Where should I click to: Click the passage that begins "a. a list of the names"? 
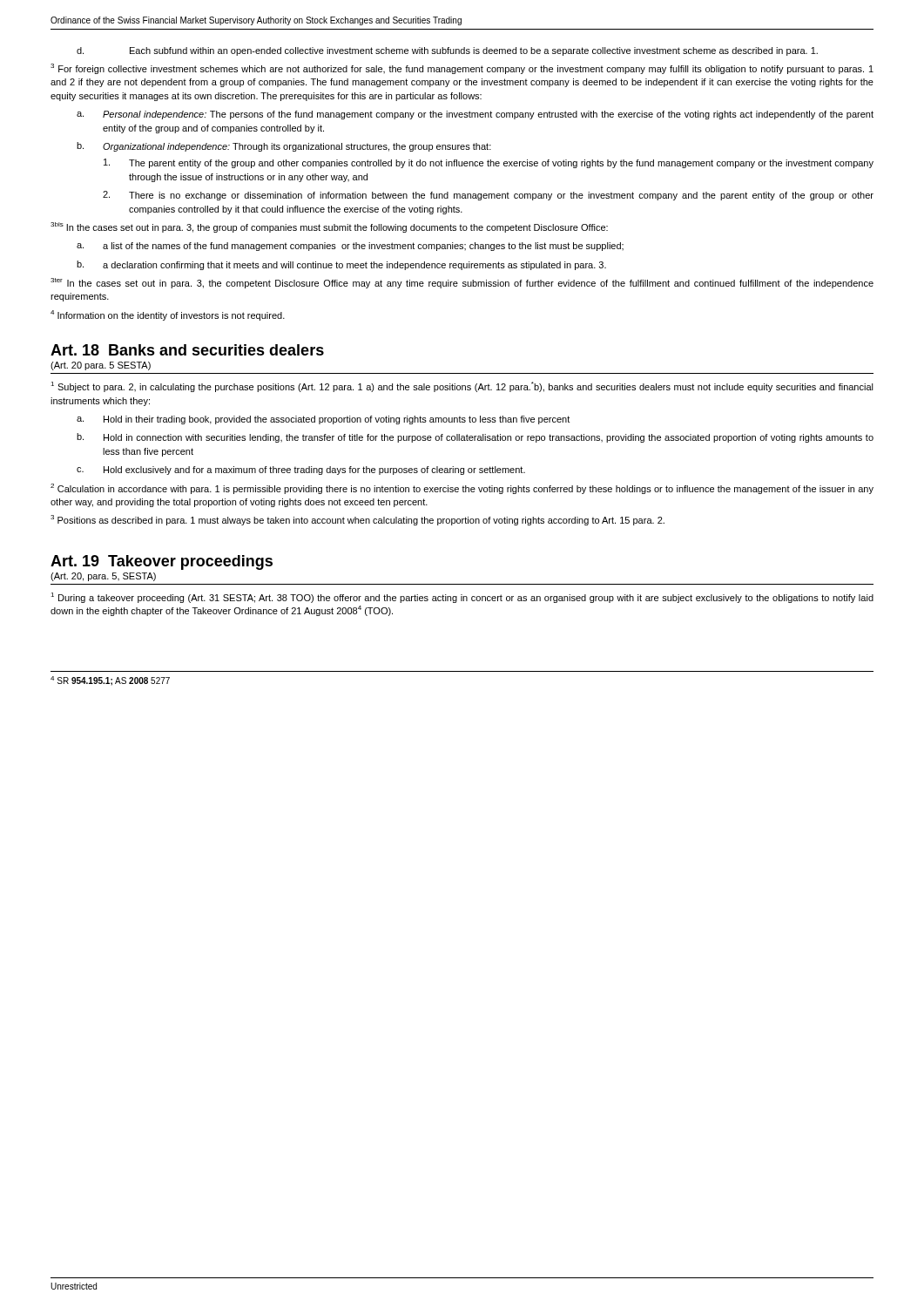(x=475, y=247)
